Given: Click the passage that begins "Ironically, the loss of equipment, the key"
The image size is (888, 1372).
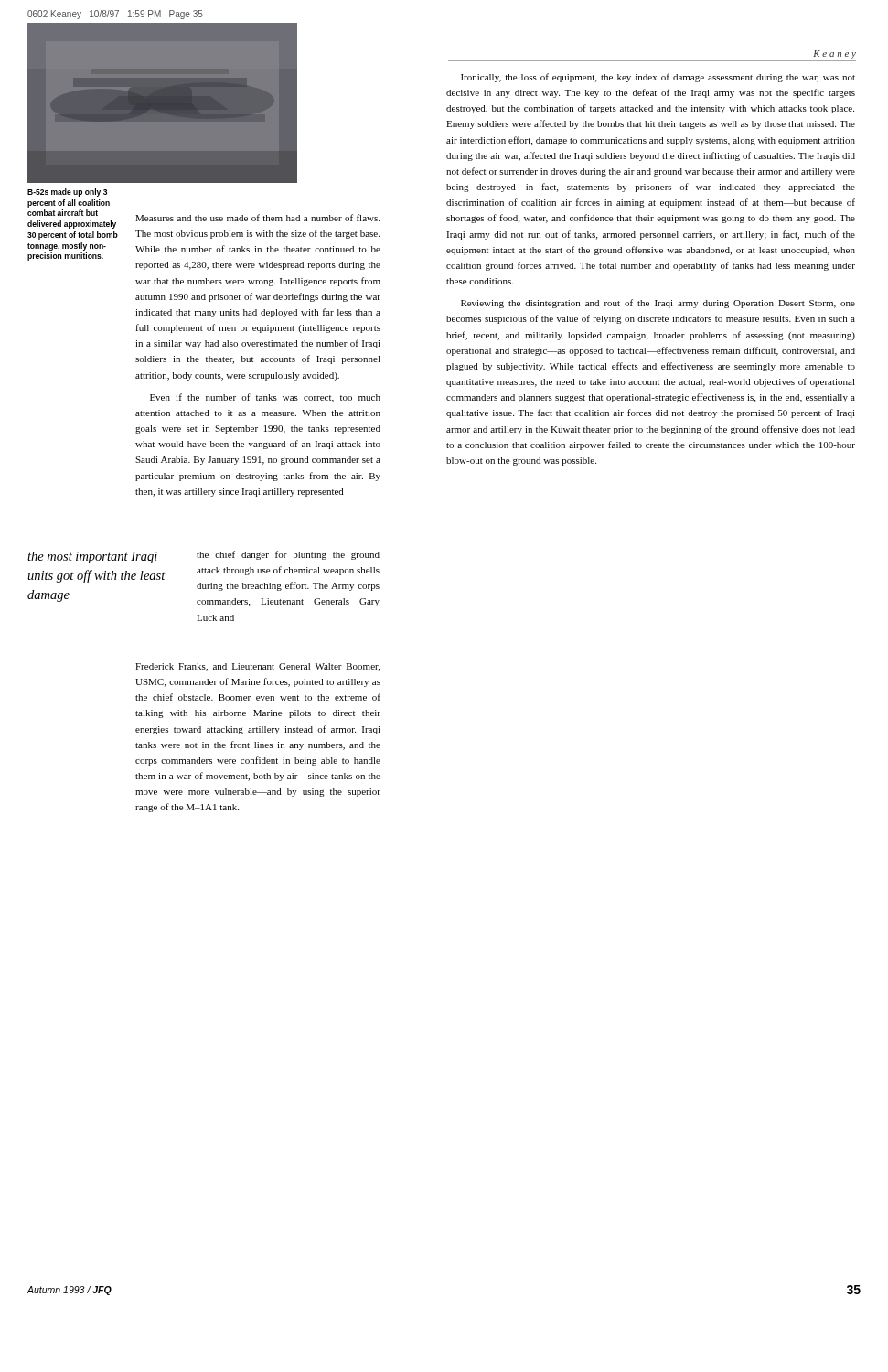Looking at the screenshot, I should 651,269.
